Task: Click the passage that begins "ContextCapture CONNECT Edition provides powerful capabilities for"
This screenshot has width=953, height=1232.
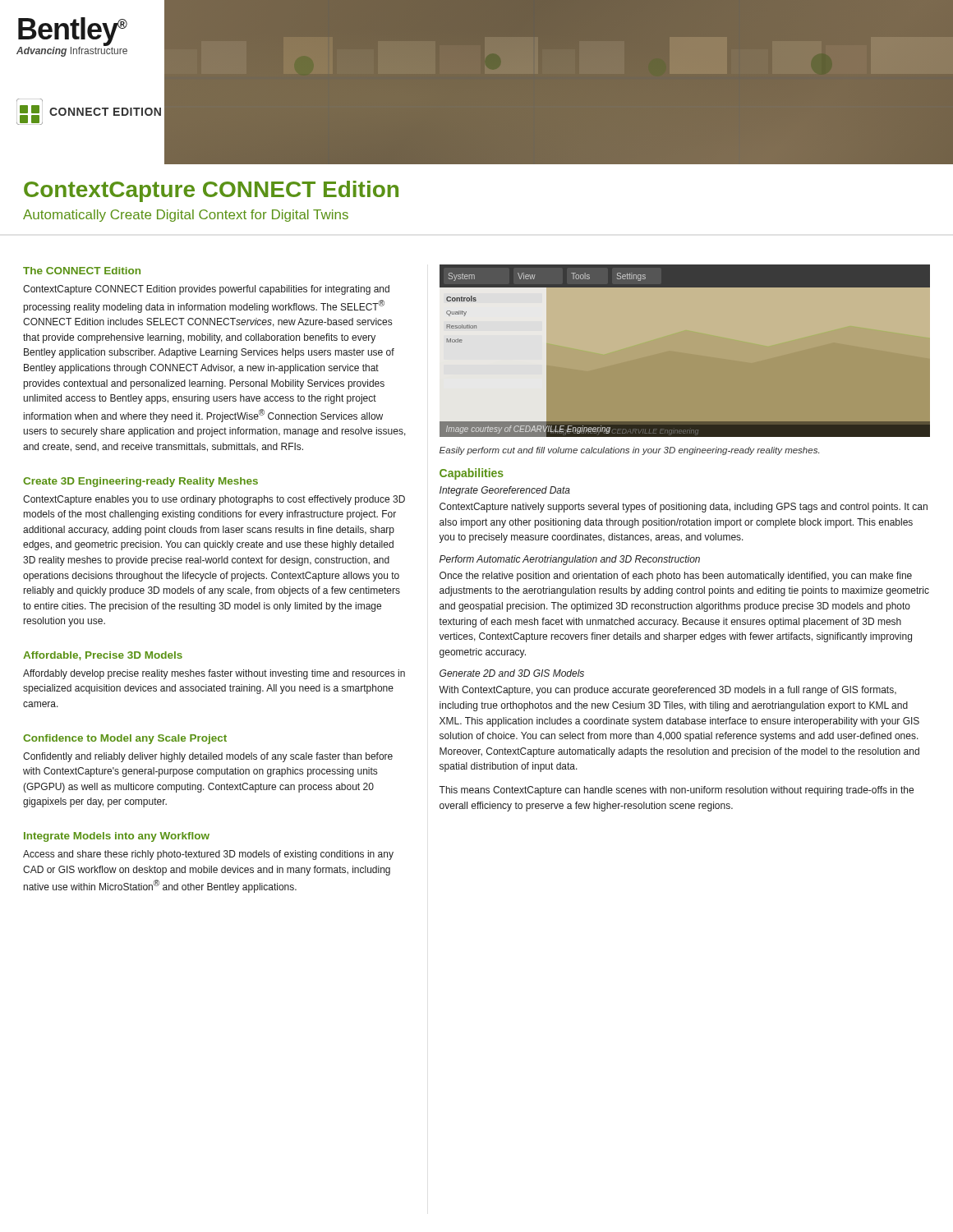Action: point(215,368)
